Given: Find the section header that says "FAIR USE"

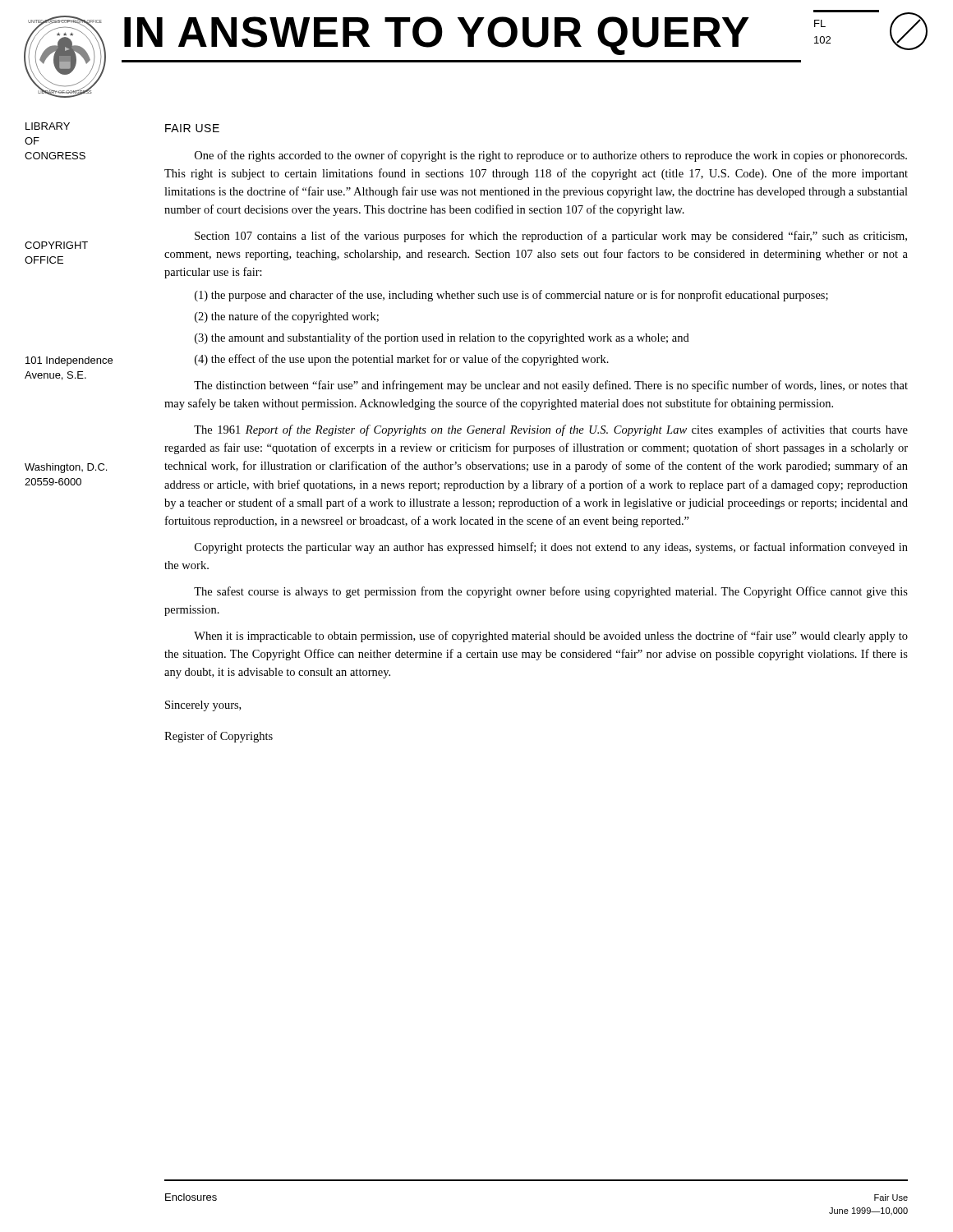Looking at the screenshot, I should coord(192,128).
